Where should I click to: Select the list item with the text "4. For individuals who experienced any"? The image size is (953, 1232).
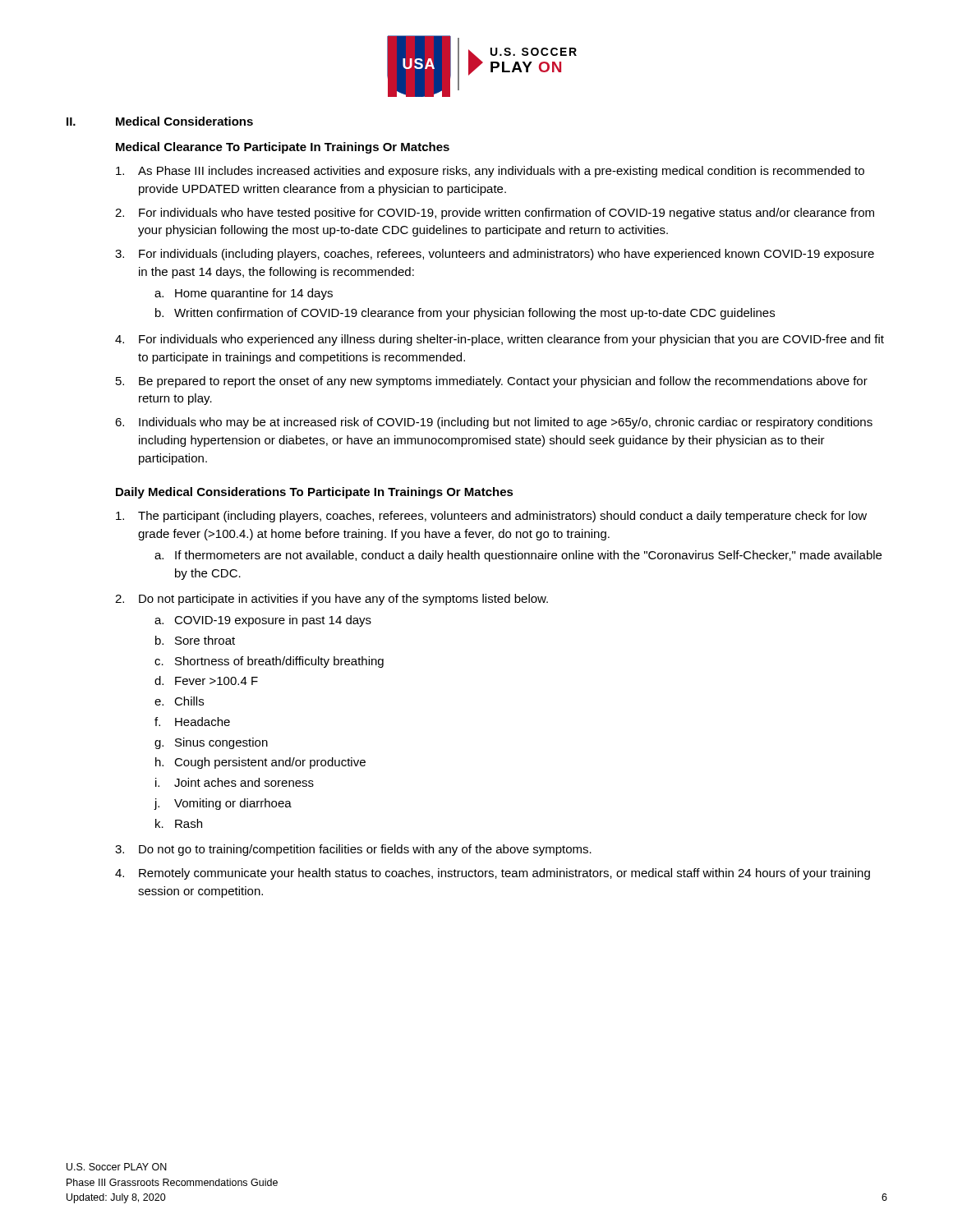pyautogui.click(x=501, y=348)
